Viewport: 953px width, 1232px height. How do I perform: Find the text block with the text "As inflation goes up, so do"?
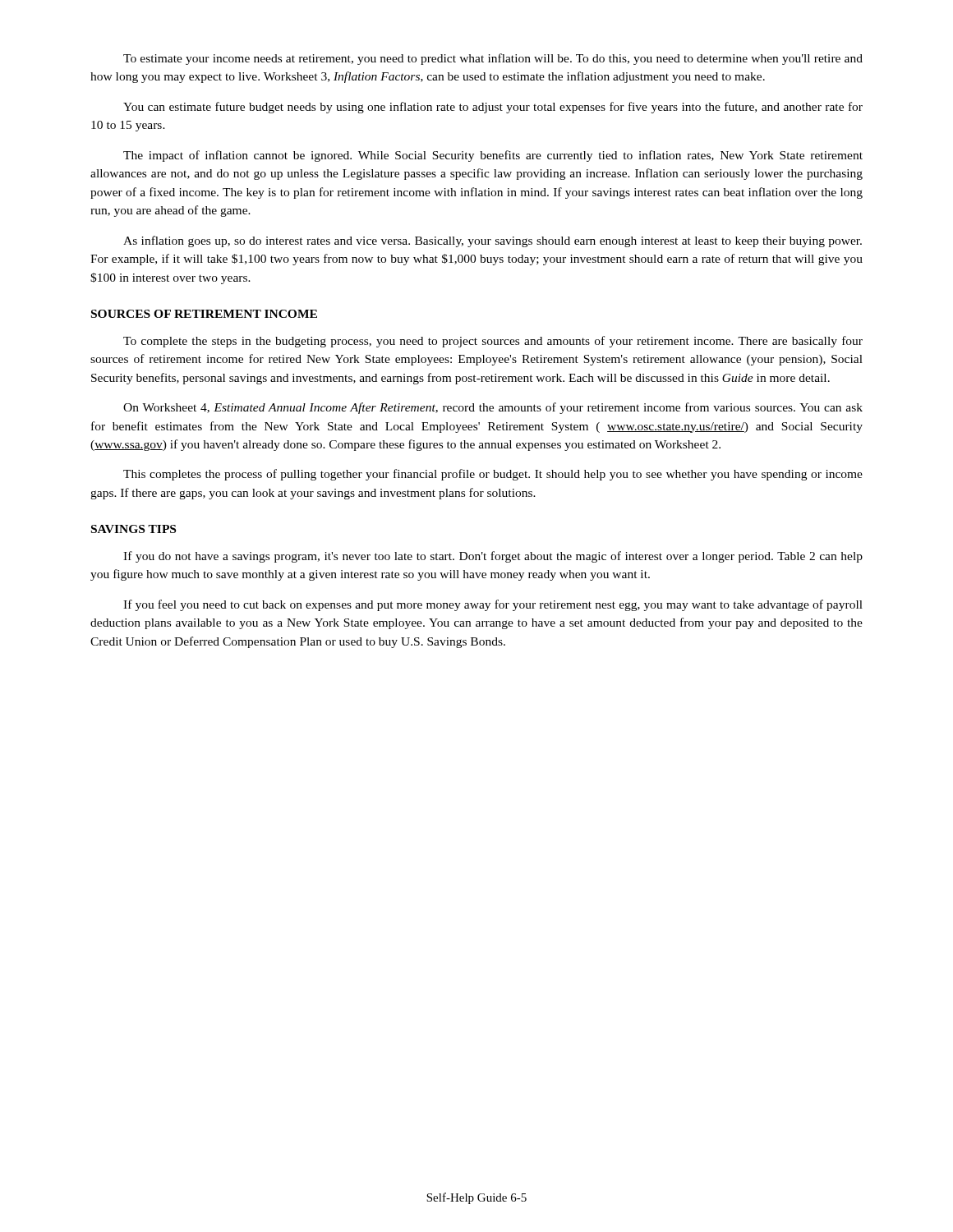(x=476, y=259)
